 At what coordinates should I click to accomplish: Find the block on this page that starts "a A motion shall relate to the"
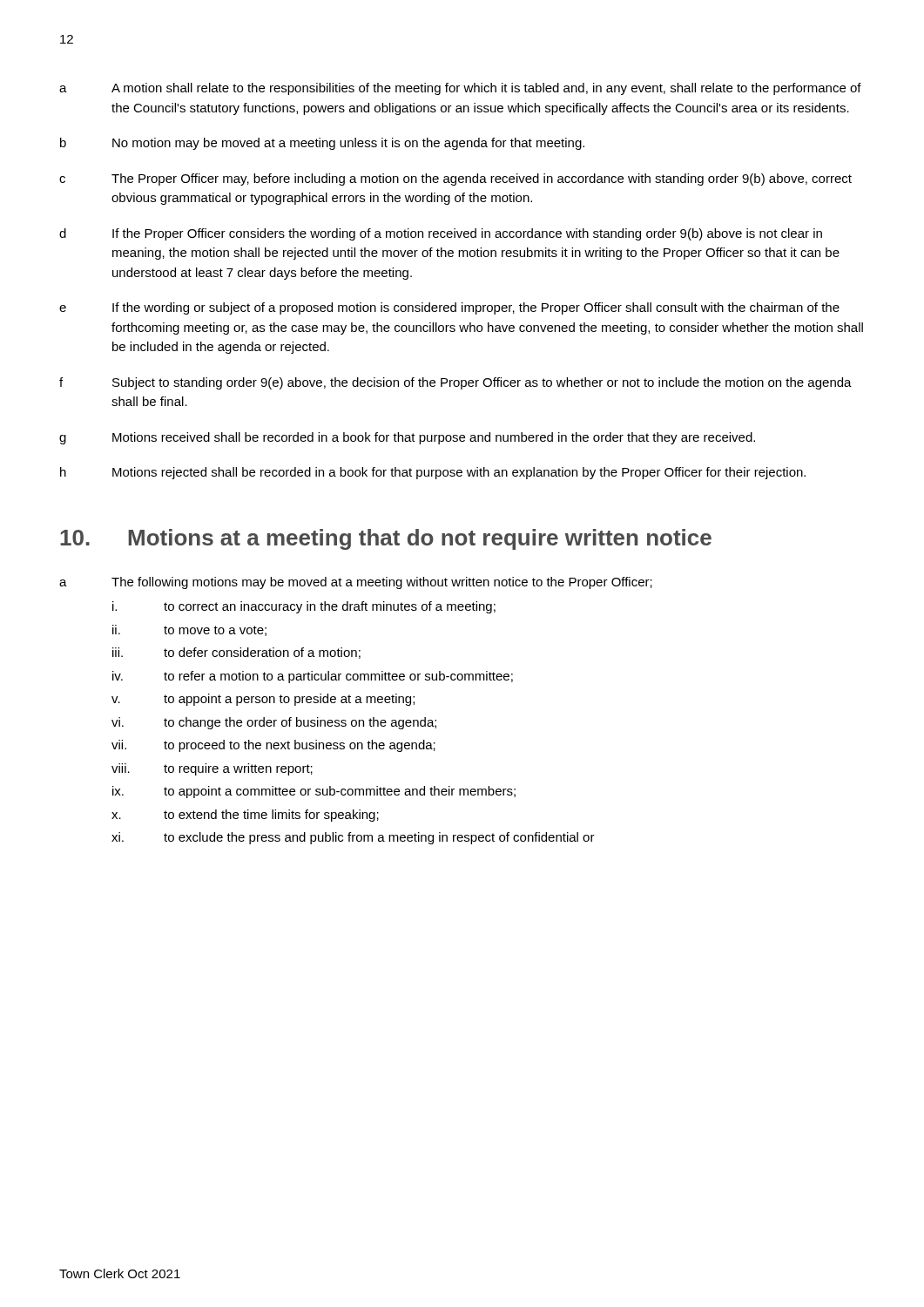462,98
